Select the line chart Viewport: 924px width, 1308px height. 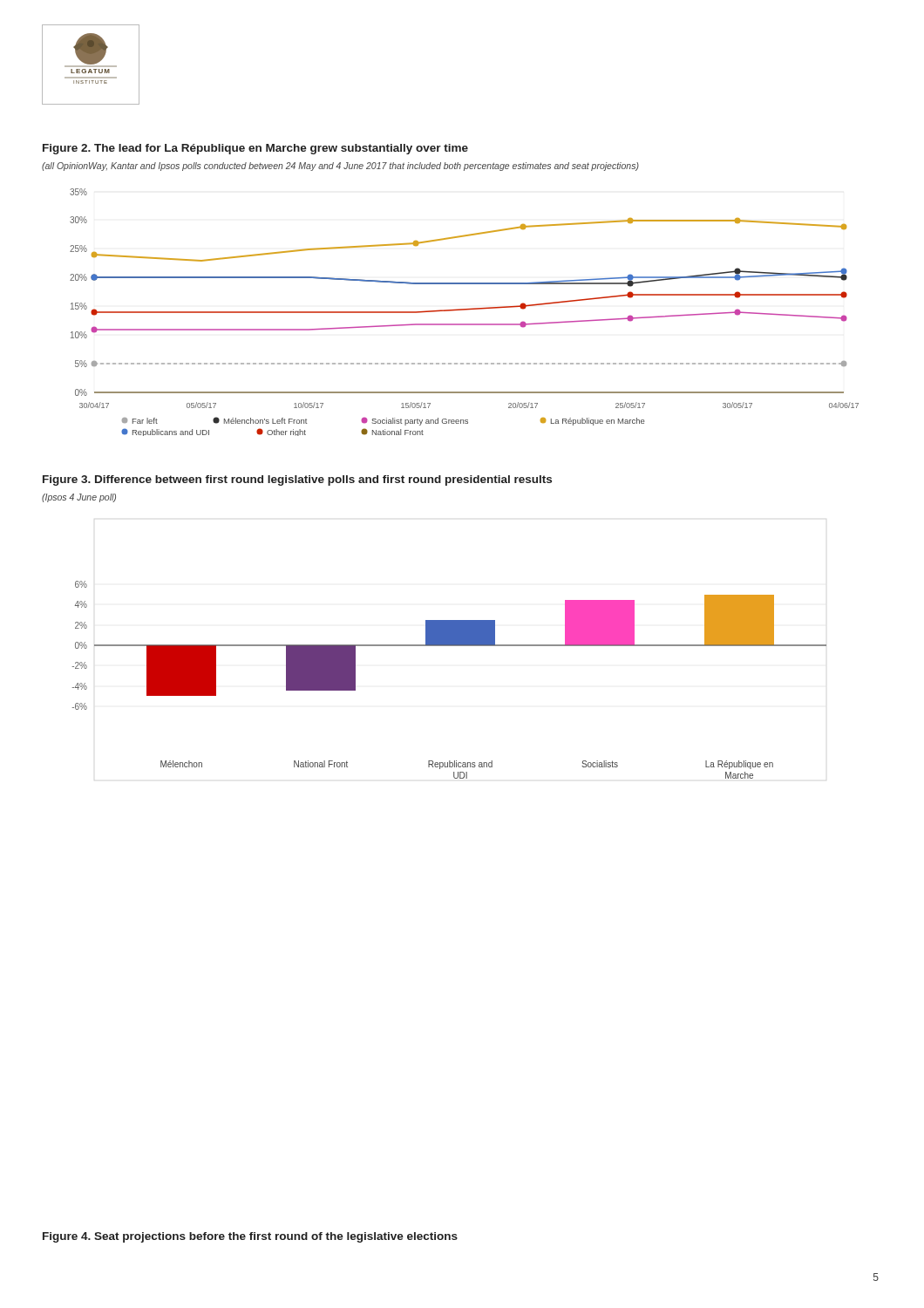(x=460, y=310)
